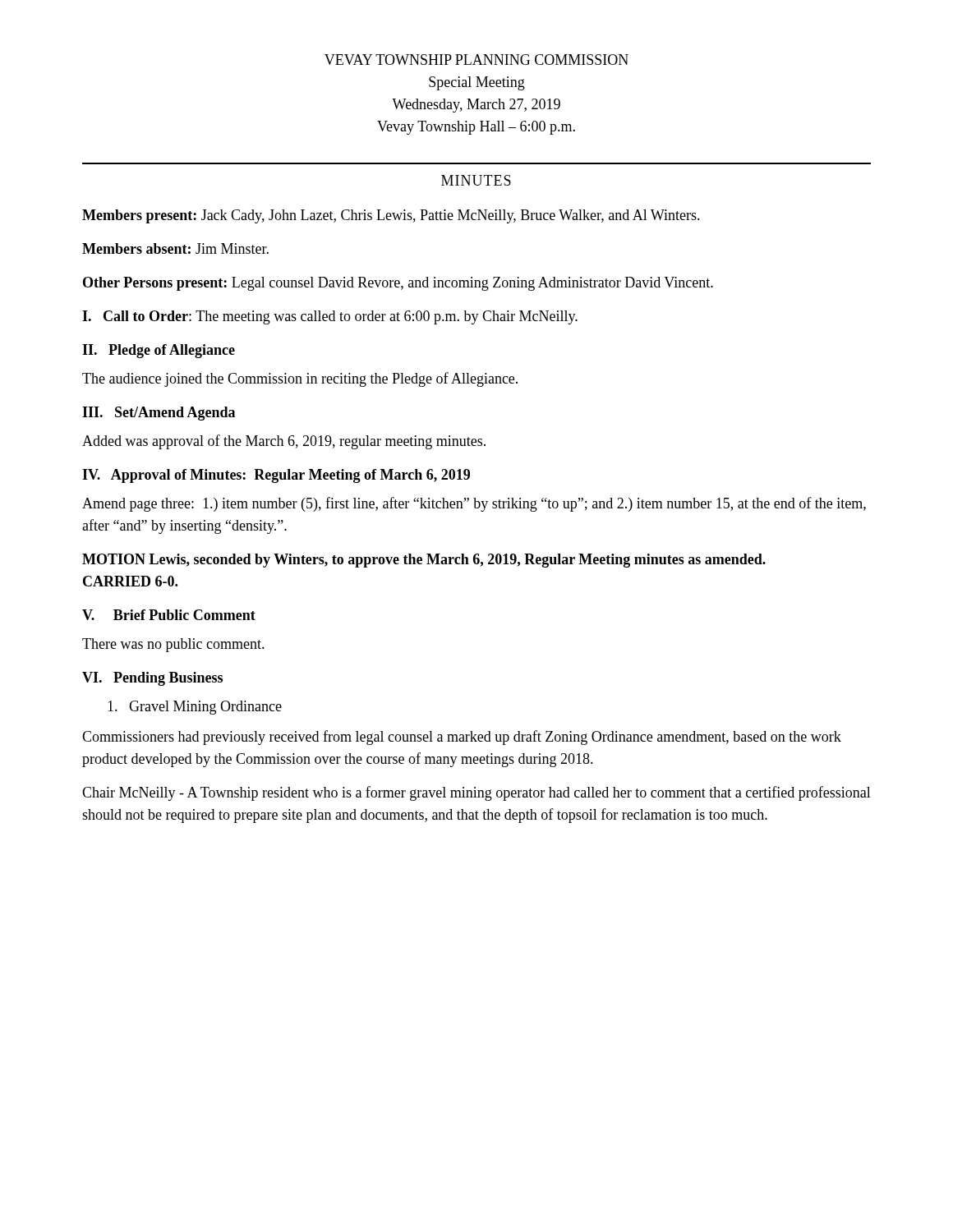Locate the passage starting "Amend page three: 1.) item"
Image resolution: width=953 pixels, height=1232 pixels.
click(x=474, y=515)
